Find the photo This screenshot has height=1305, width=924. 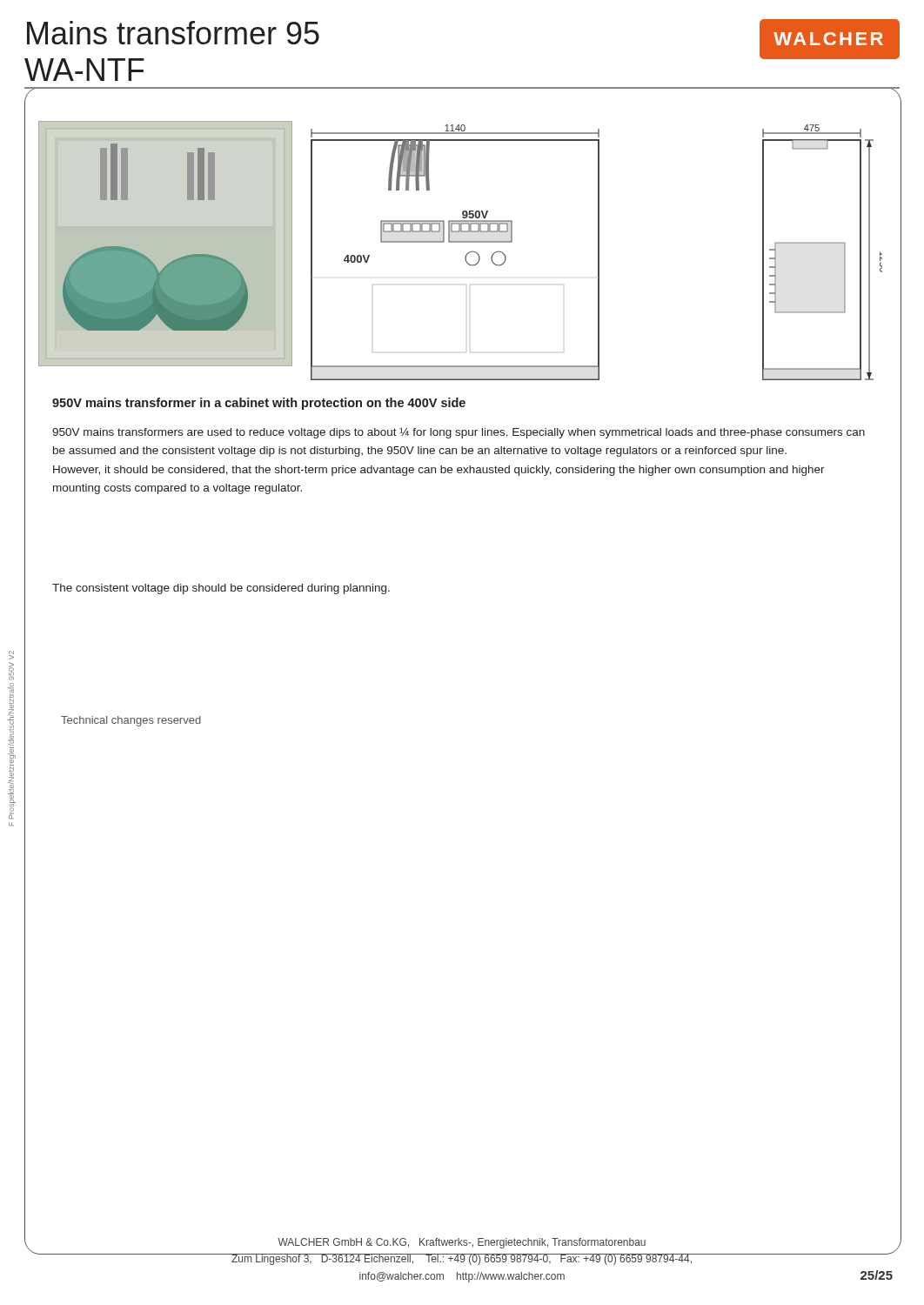165,244
